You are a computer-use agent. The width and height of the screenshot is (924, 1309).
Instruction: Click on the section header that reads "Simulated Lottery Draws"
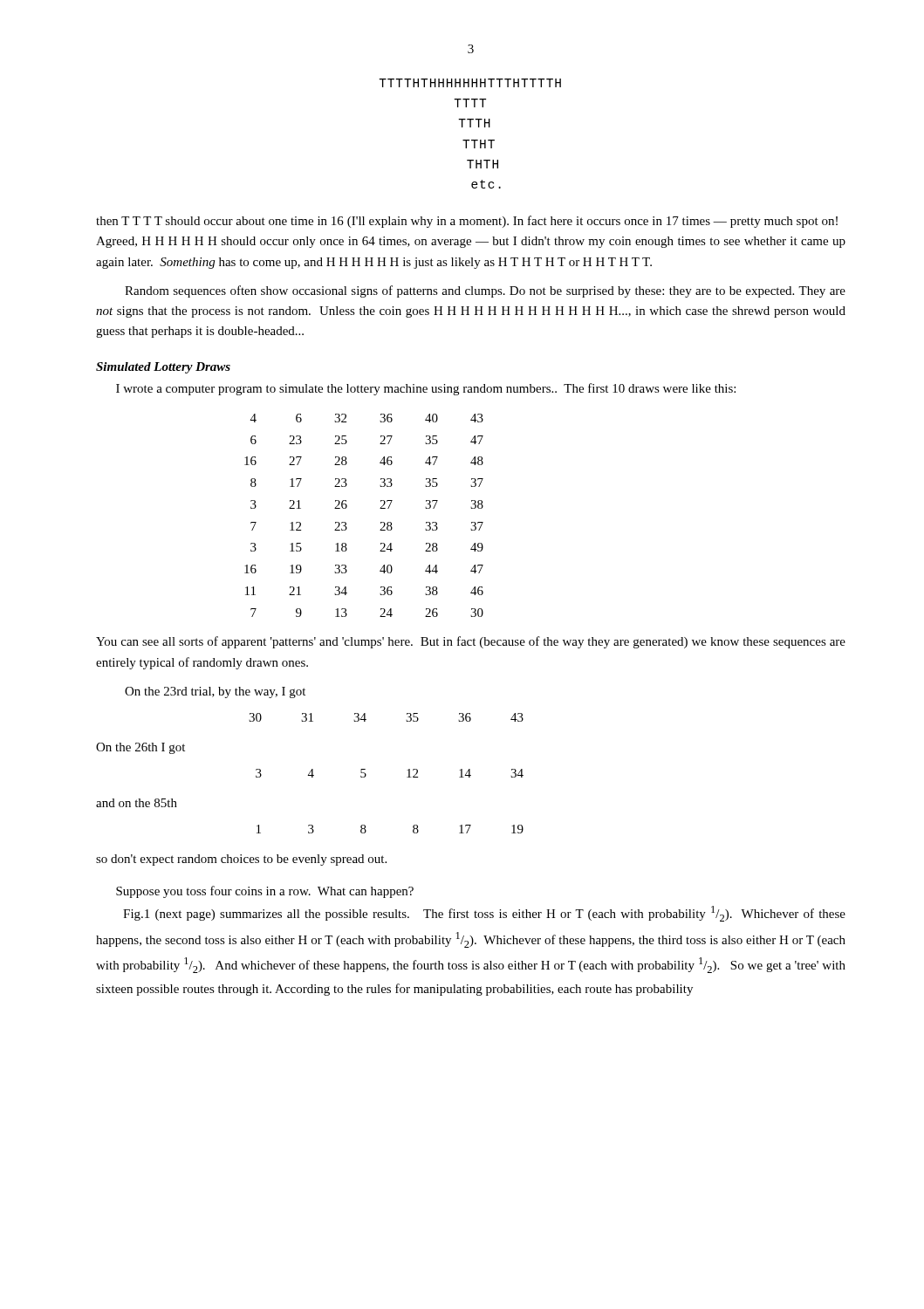163,366
